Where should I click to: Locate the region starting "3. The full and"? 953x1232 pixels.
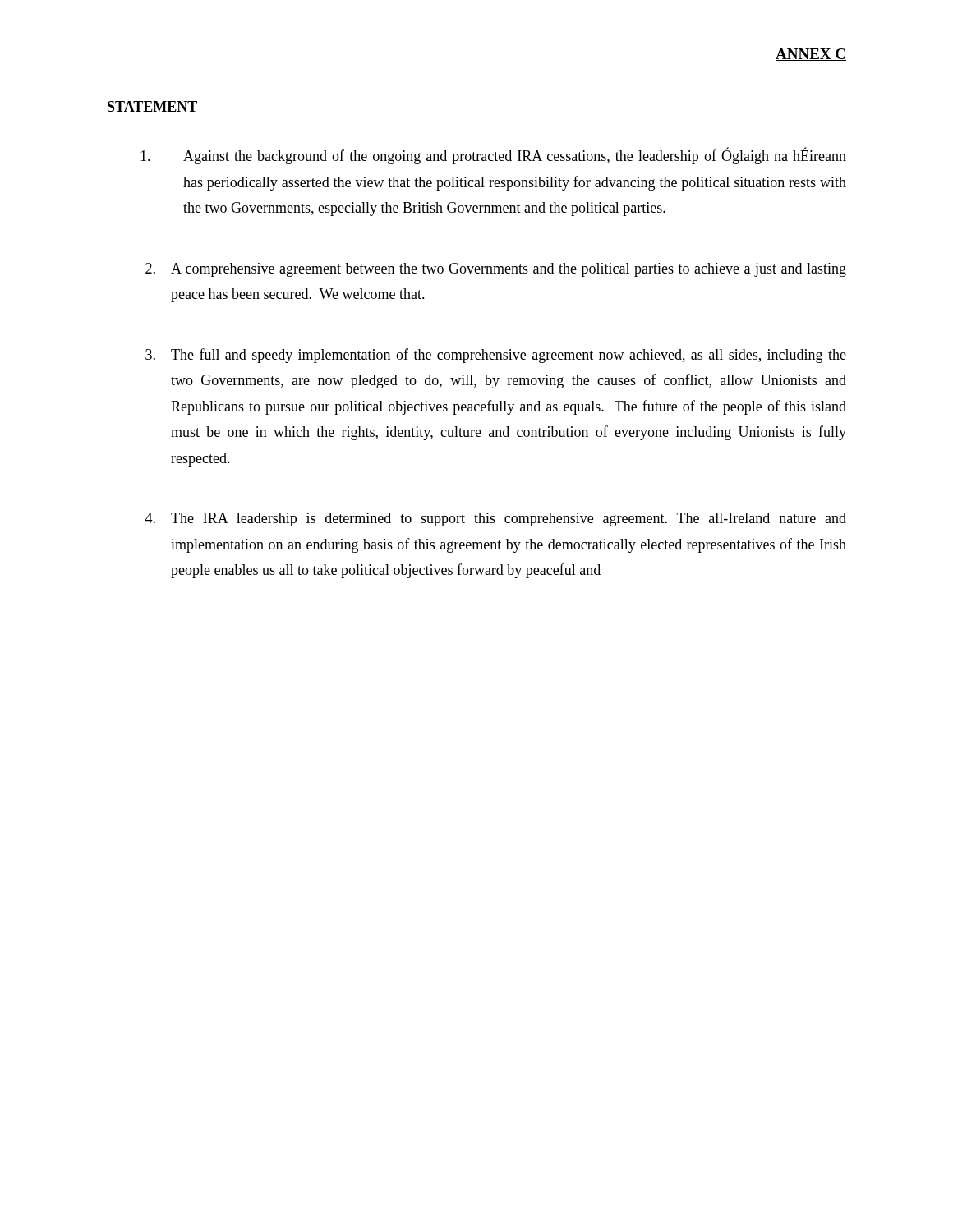[x=476, y=407]
